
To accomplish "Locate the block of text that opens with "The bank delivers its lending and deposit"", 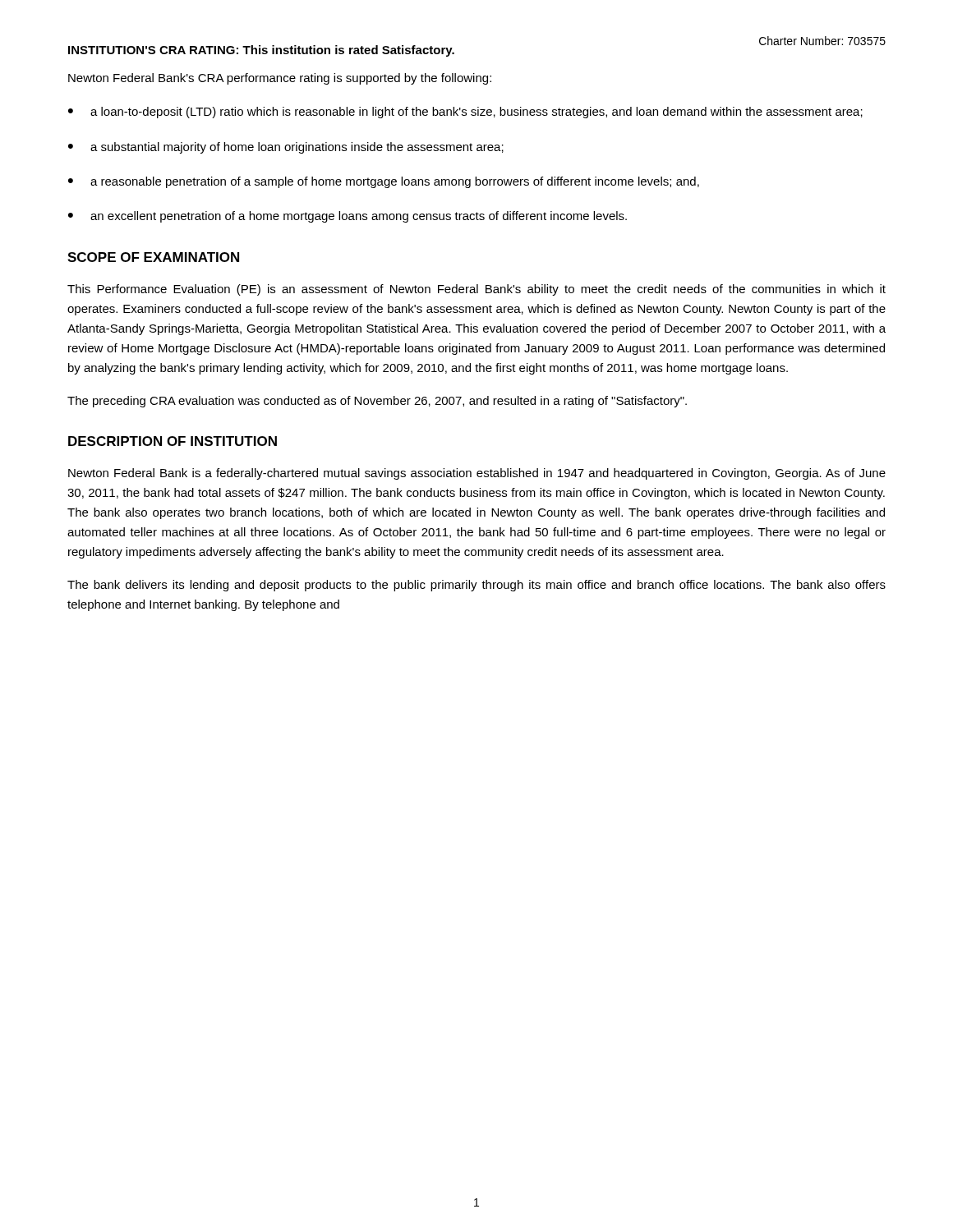I will click(x=476, y=594).
